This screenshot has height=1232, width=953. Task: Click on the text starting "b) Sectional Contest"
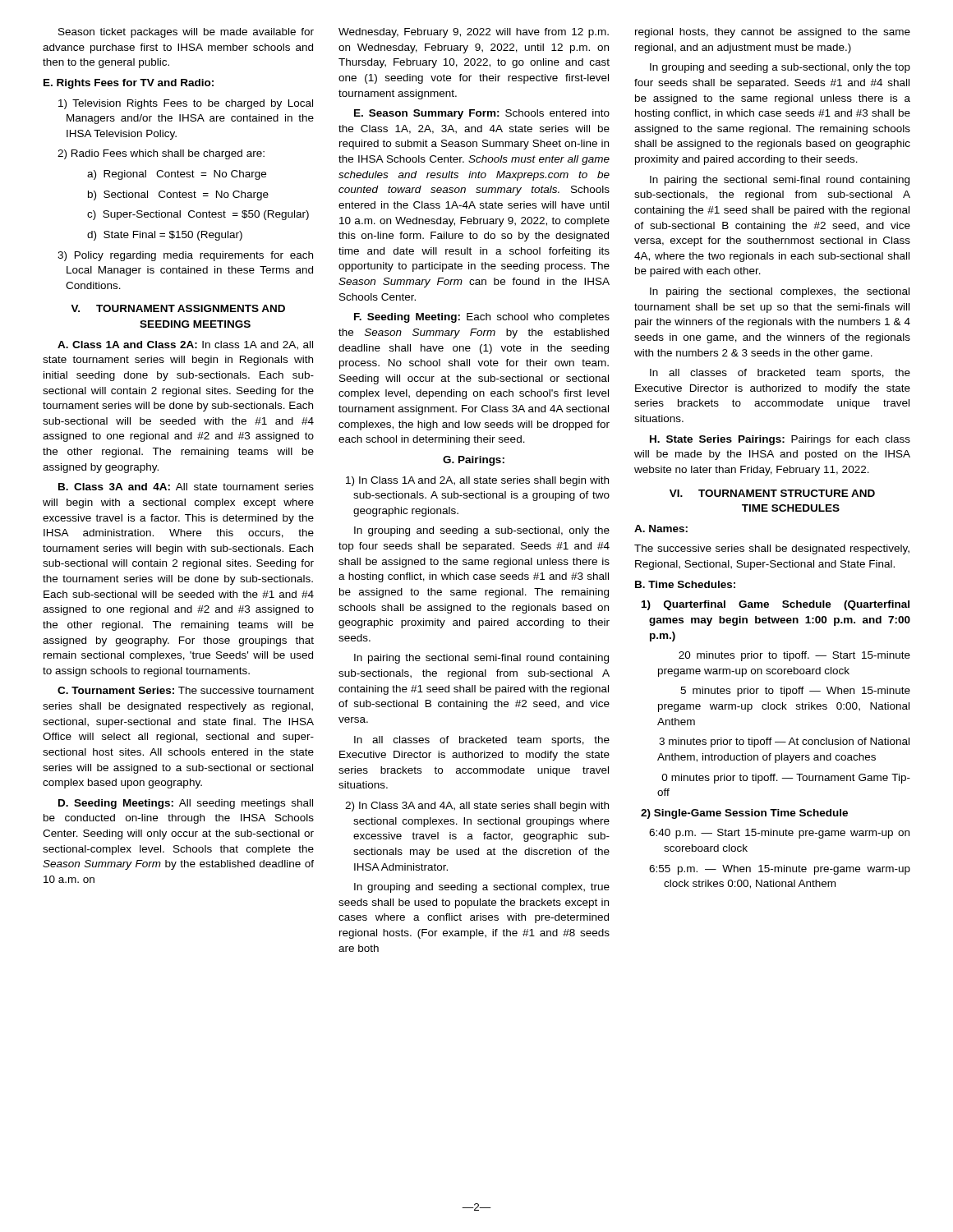(178, 195)
